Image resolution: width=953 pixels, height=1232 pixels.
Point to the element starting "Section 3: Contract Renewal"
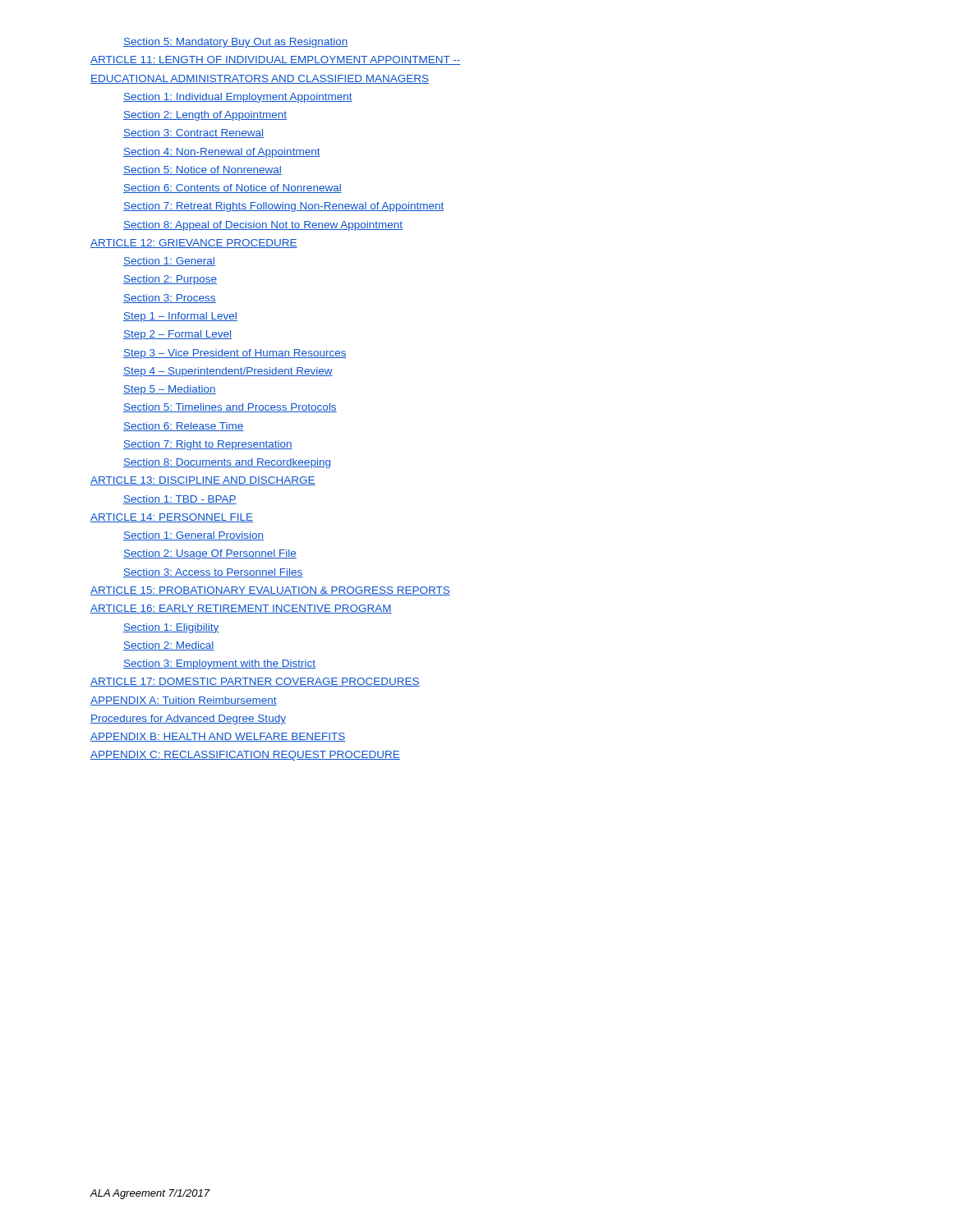click(193, 133)
